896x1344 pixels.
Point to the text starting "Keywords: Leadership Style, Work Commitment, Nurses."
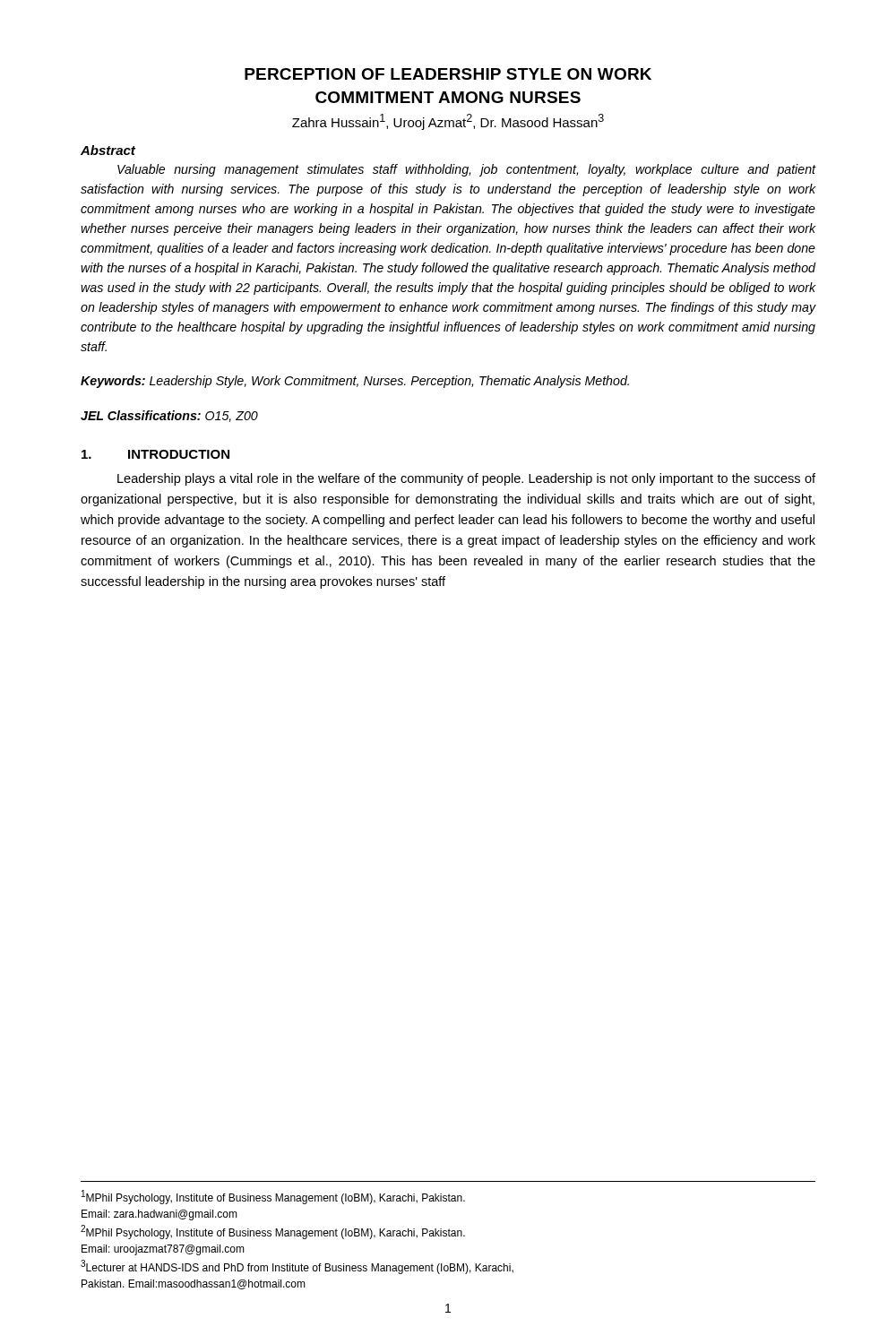click(x=356, y=381)
